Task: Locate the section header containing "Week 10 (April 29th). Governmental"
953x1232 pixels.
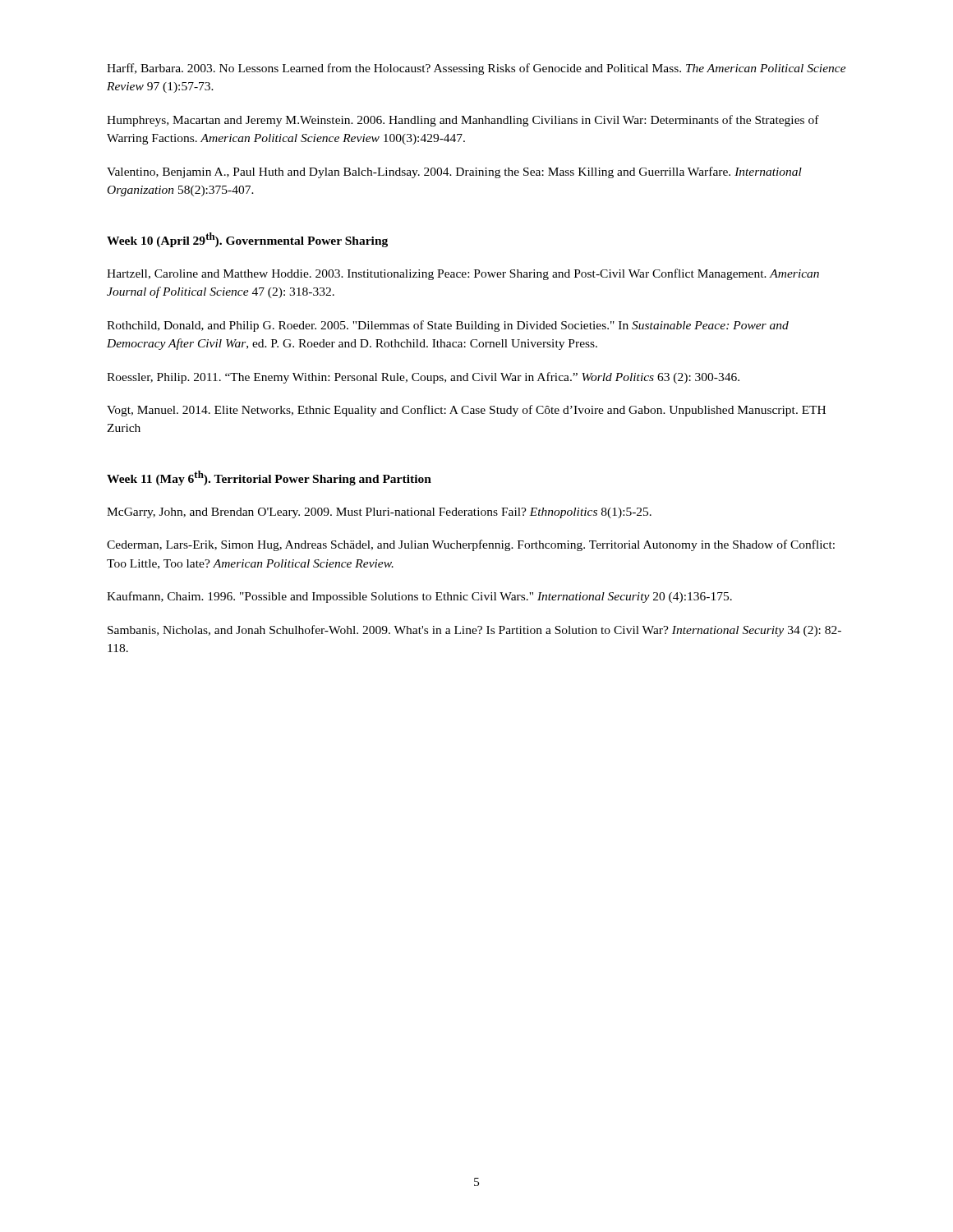Action: [247, 238]
